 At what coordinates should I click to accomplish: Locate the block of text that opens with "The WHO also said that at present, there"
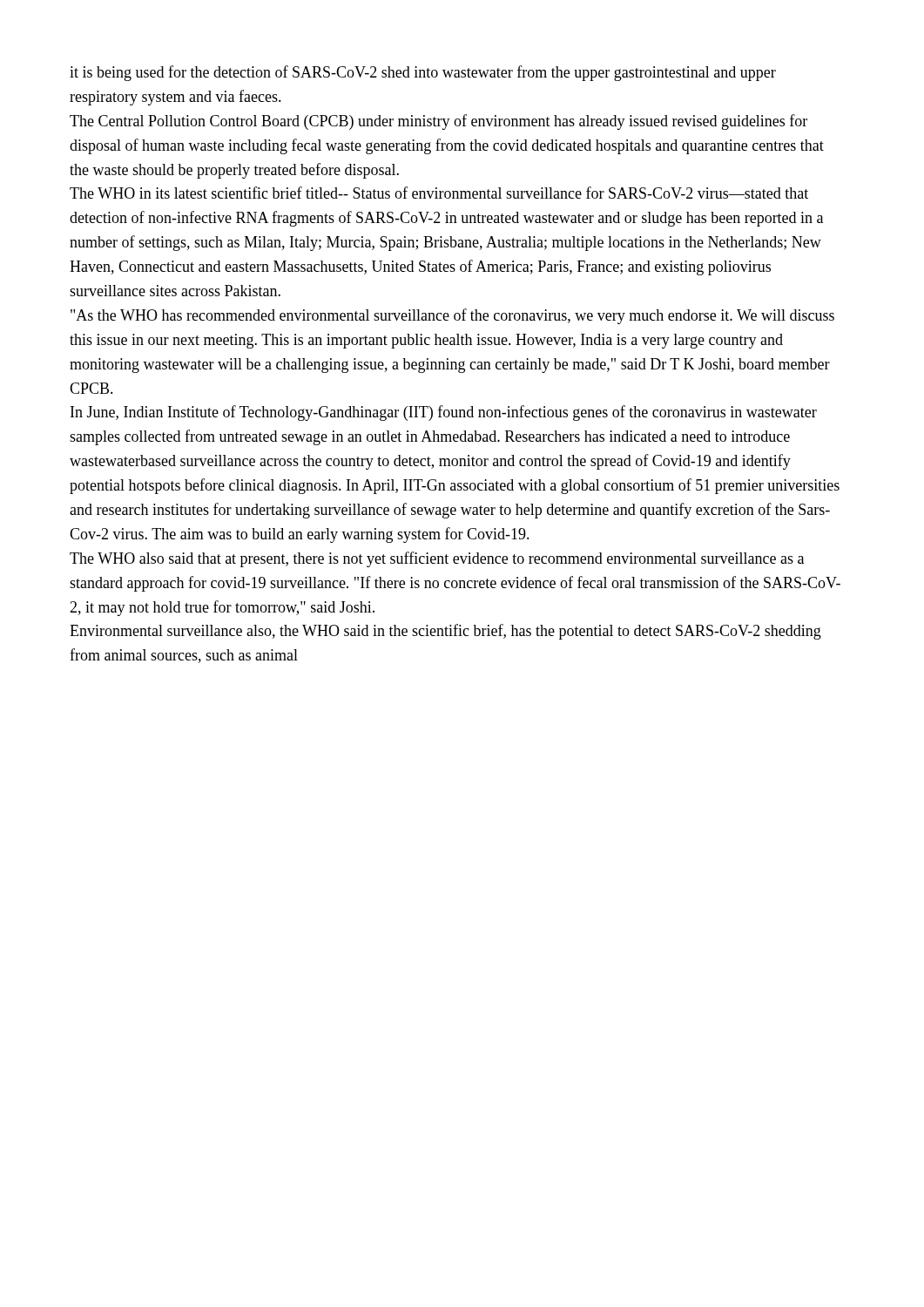458,583
